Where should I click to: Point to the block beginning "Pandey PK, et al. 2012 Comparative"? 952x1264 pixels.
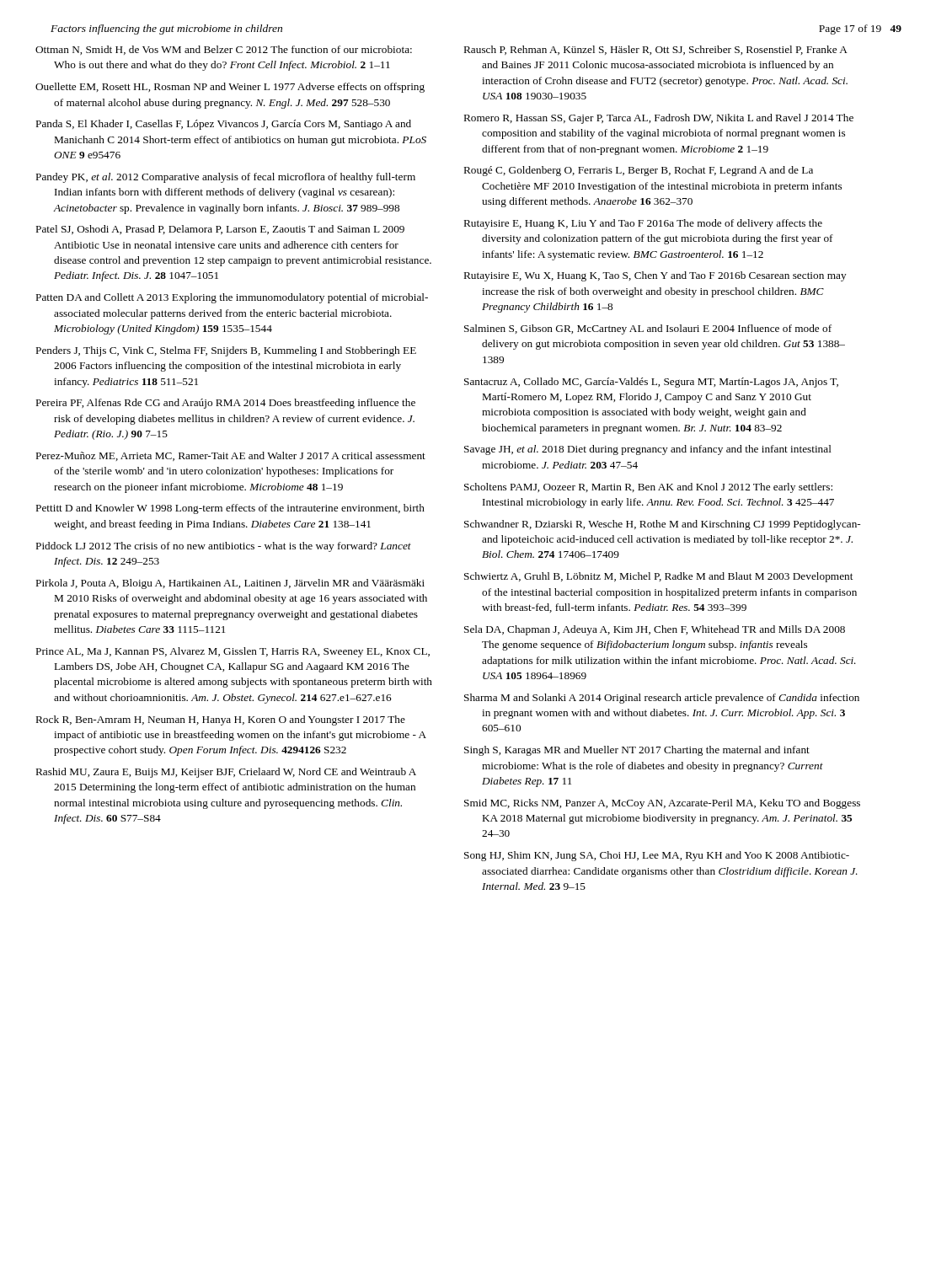[x=225, y=192]
